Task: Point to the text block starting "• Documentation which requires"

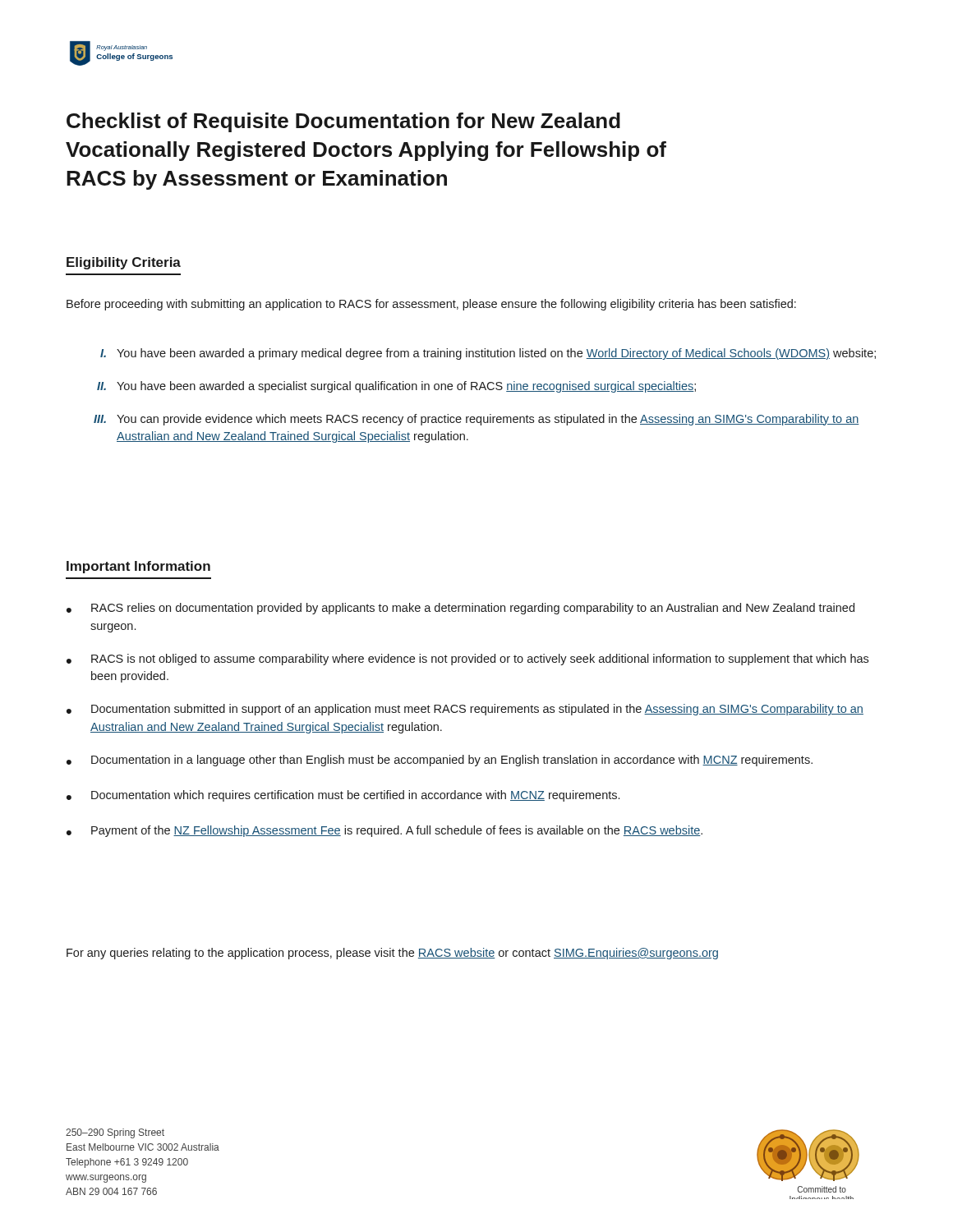Action: click(476, 797)
